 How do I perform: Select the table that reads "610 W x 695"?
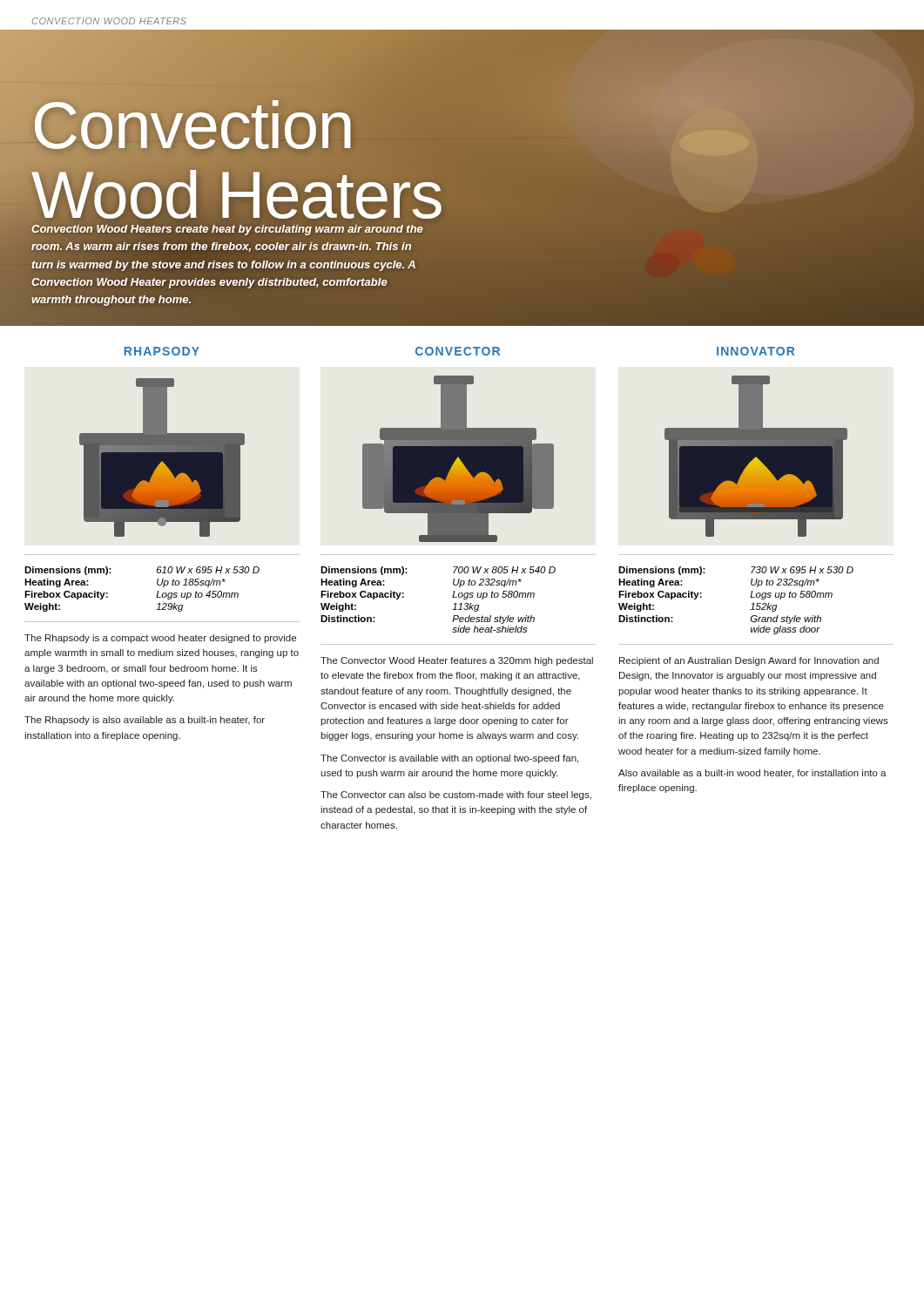point(162,588)
